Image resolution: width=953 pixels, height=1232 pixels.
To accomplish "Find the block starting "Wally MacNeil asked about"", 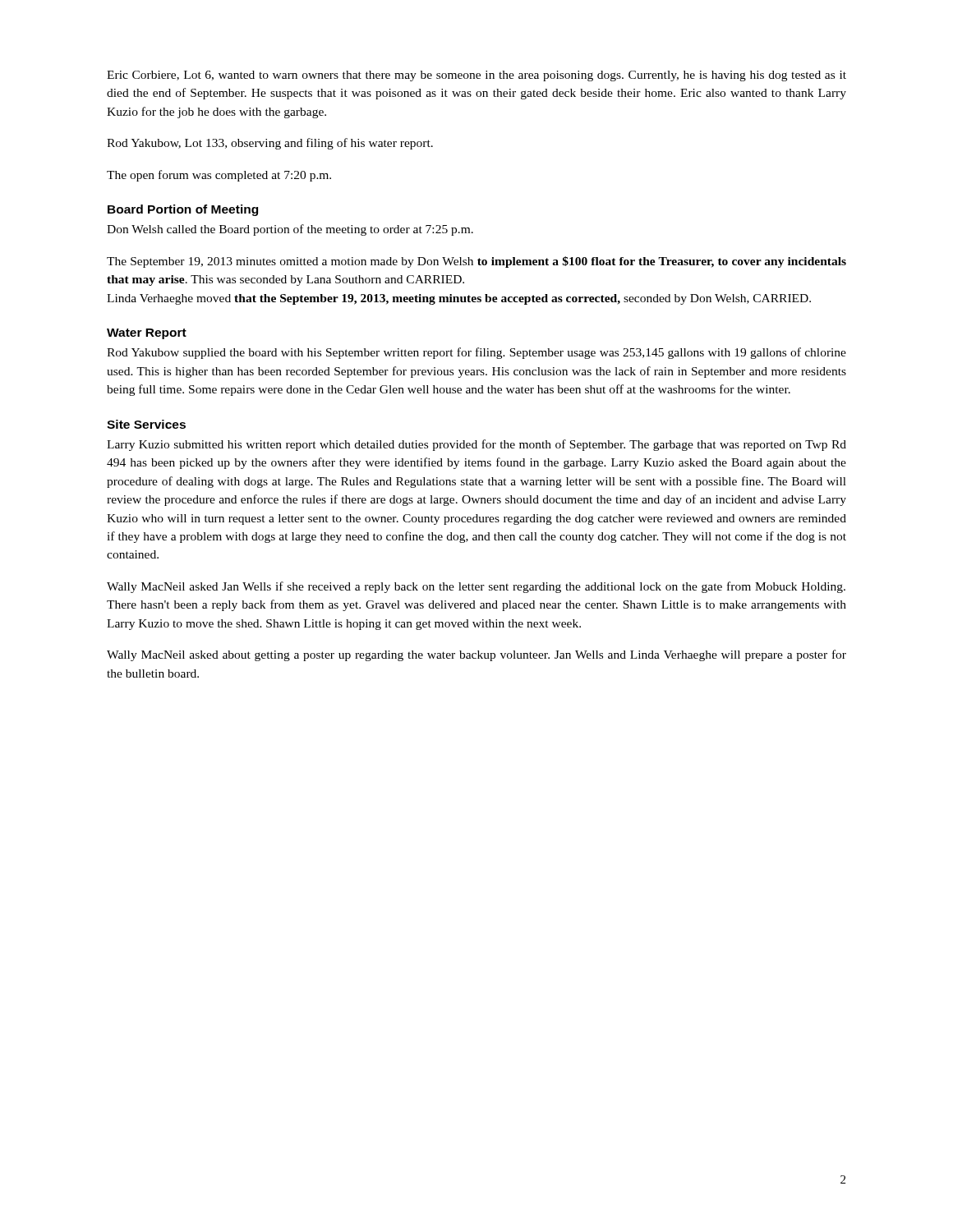I will click(x=476, y=664).
